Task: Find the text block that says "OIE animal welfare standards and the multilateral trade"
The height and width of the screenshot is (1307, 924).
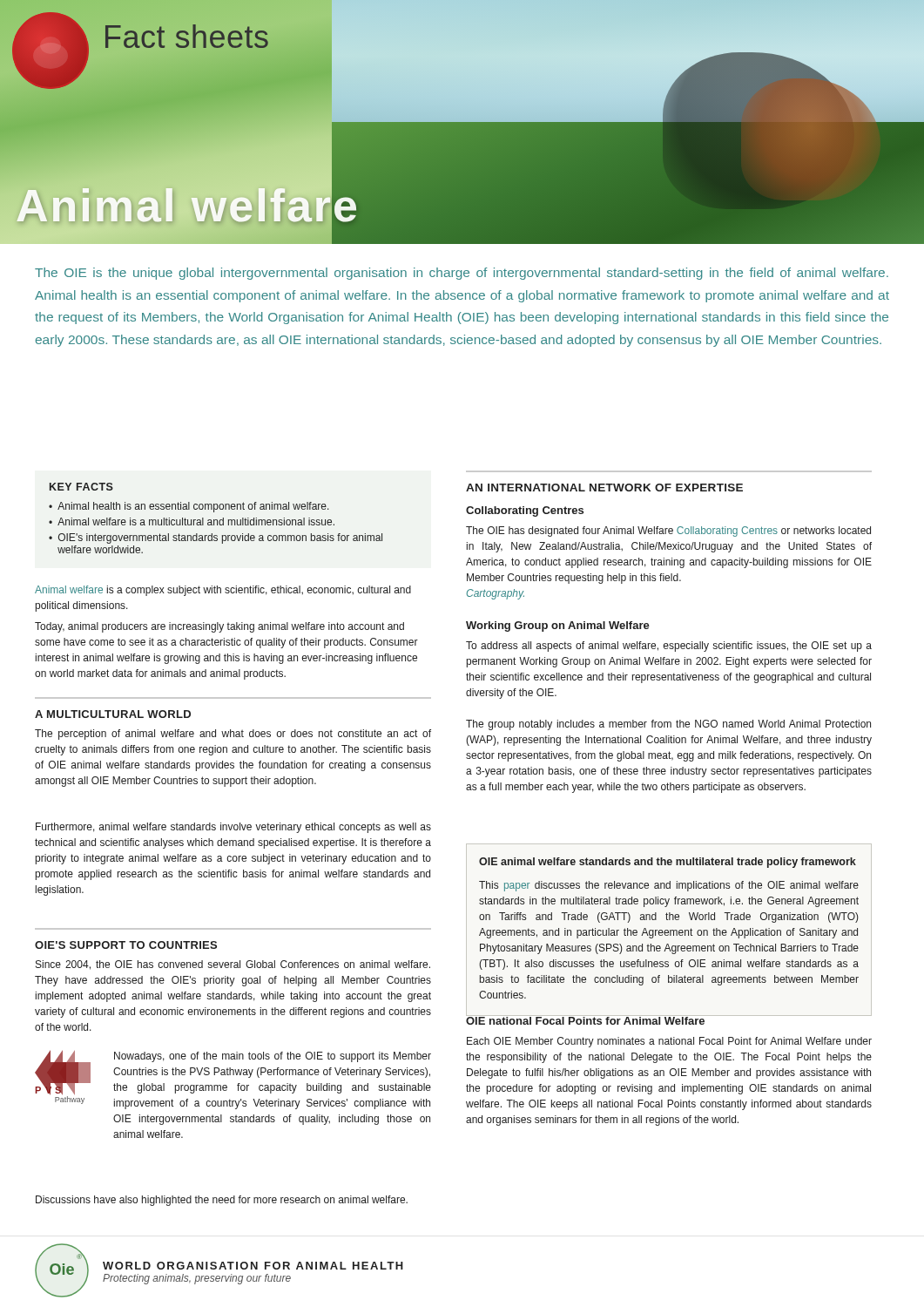Action: (x=669, y=929)
